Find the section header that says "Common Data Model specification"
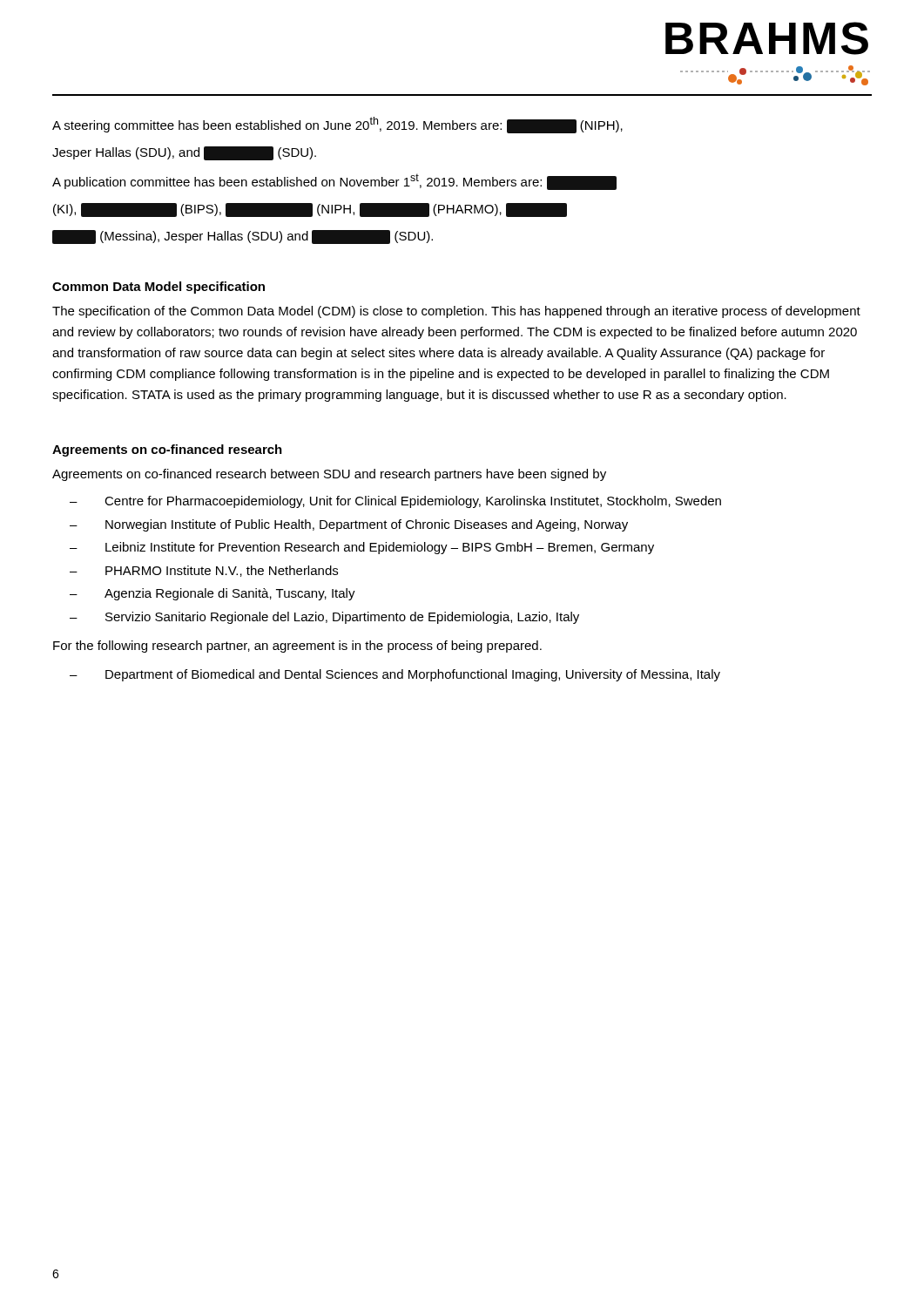 (x=159, y=286)
